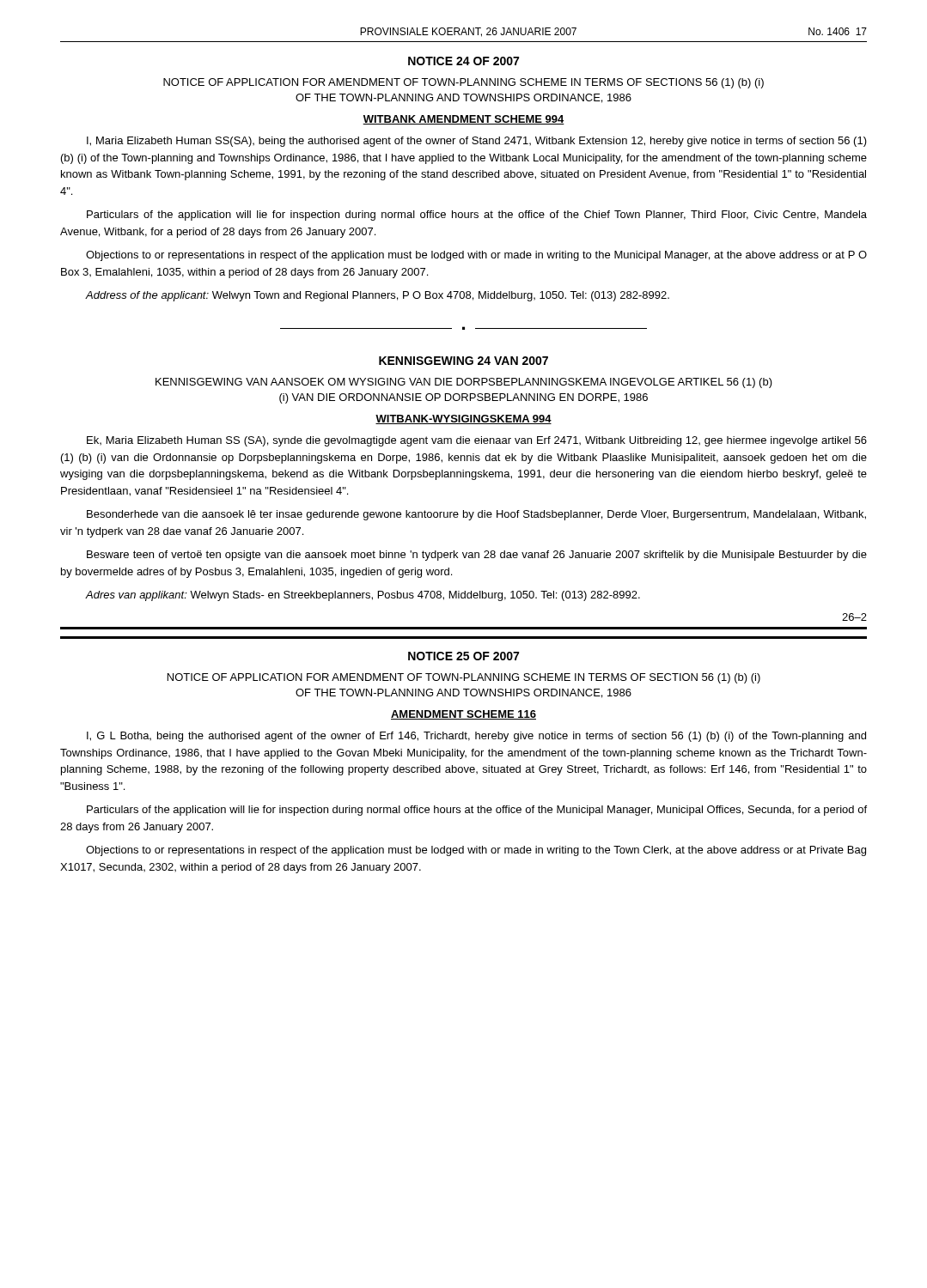Viewport: 927px width, 1288px height.
Task: Point to the region starting "Ek, Maria Elizabeth Human SS"
Action: tap(464, 465)
